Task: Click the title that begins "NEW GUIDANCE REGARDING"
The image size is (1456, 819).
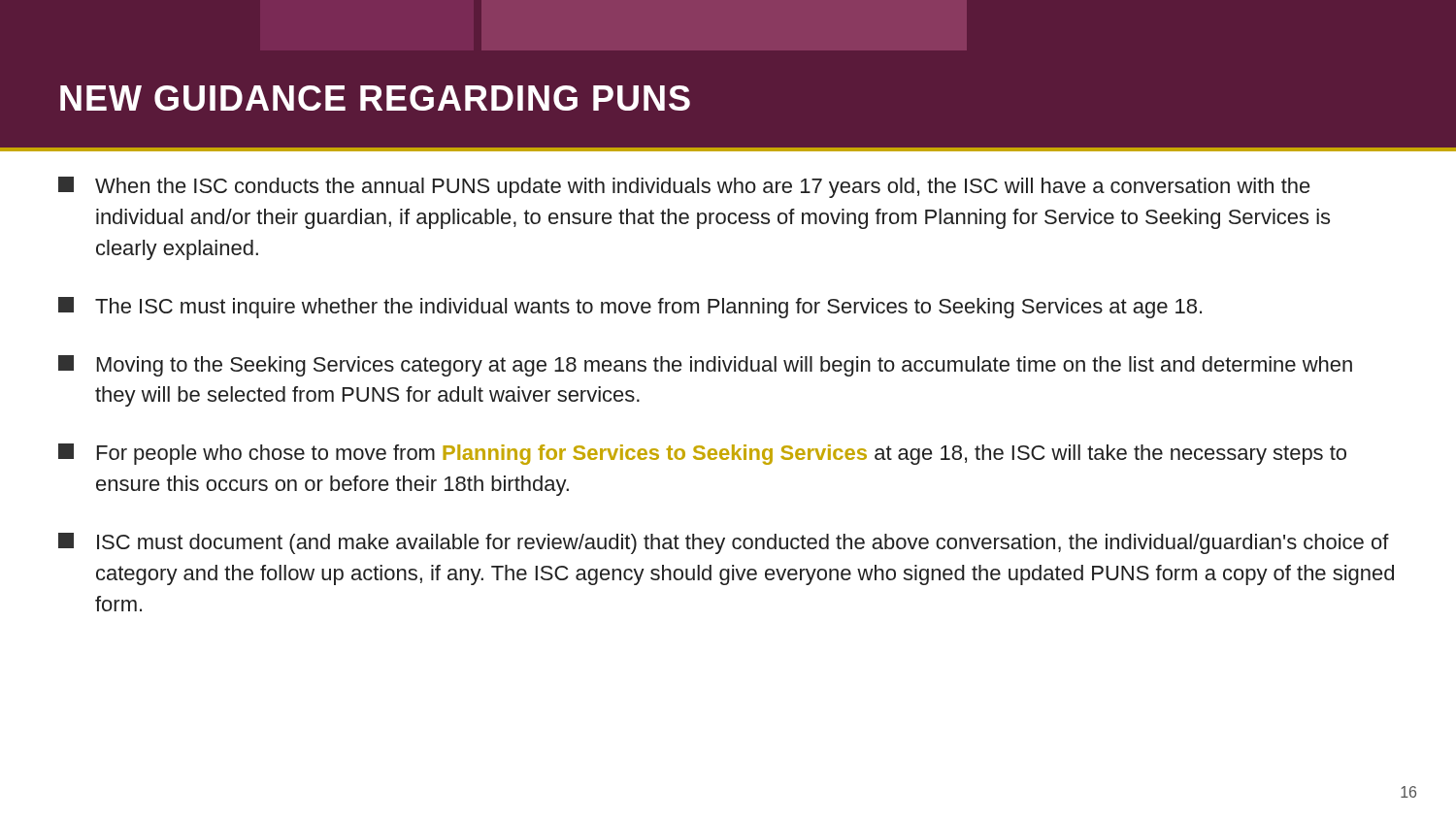Action: coord(375,98)
